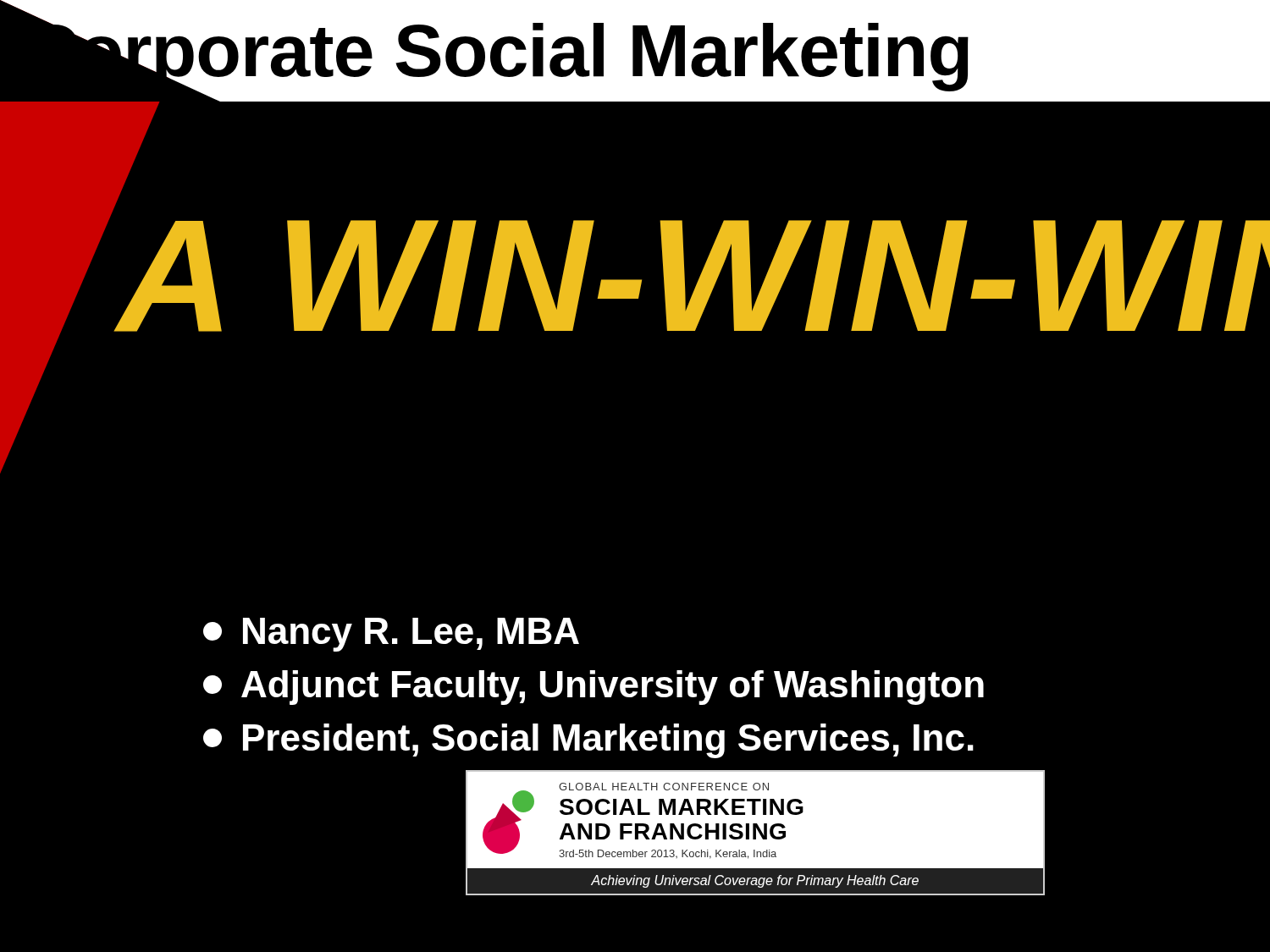This screenshot has width=1270, height=952.
Task: Click on the list item containing "President, Social Marketing Services, Inc."
Action: tap(589, 738)
